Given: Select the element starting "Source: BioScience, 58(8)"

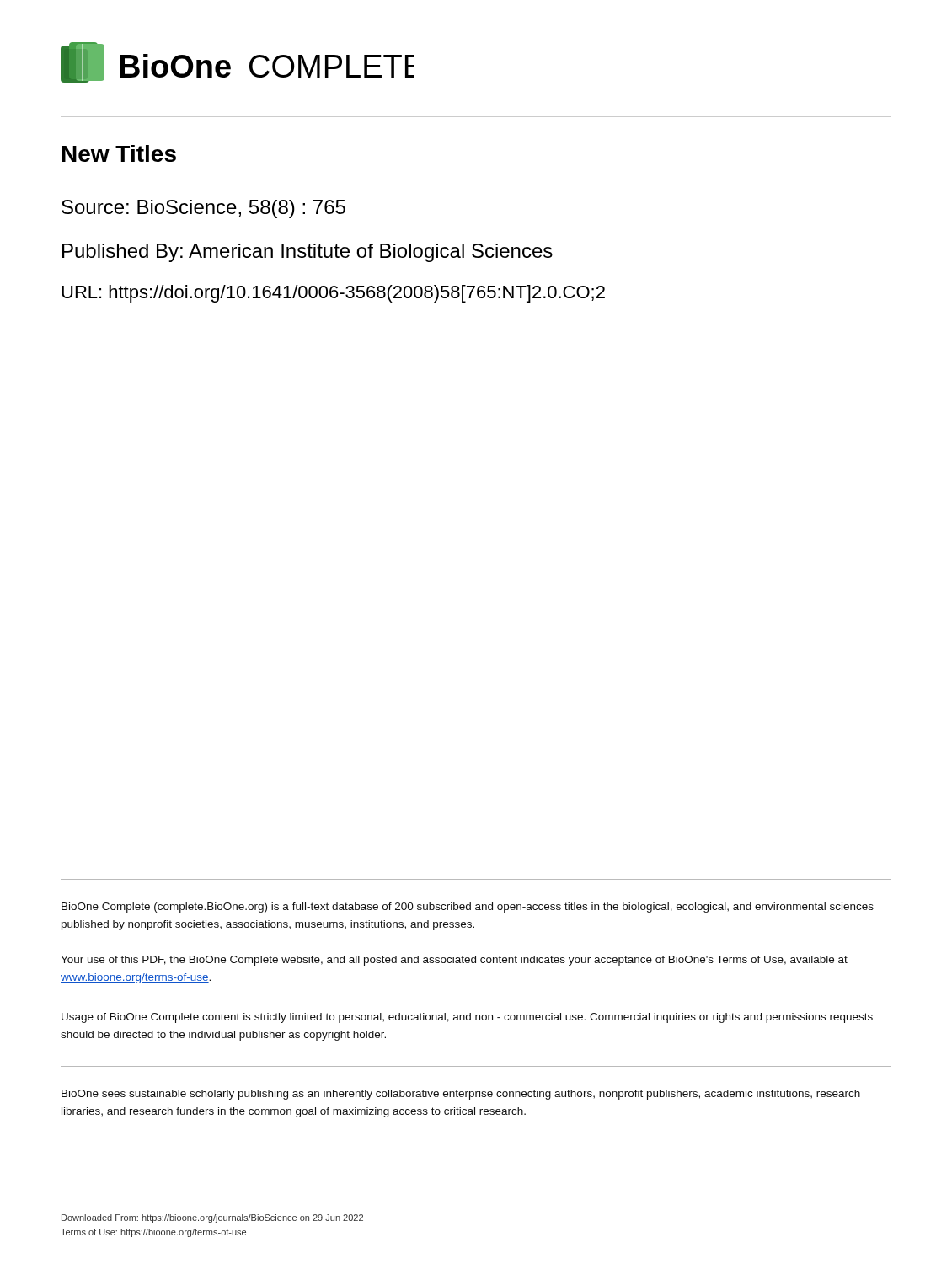Looking at the screenshot, I should (x=203, y=207).
